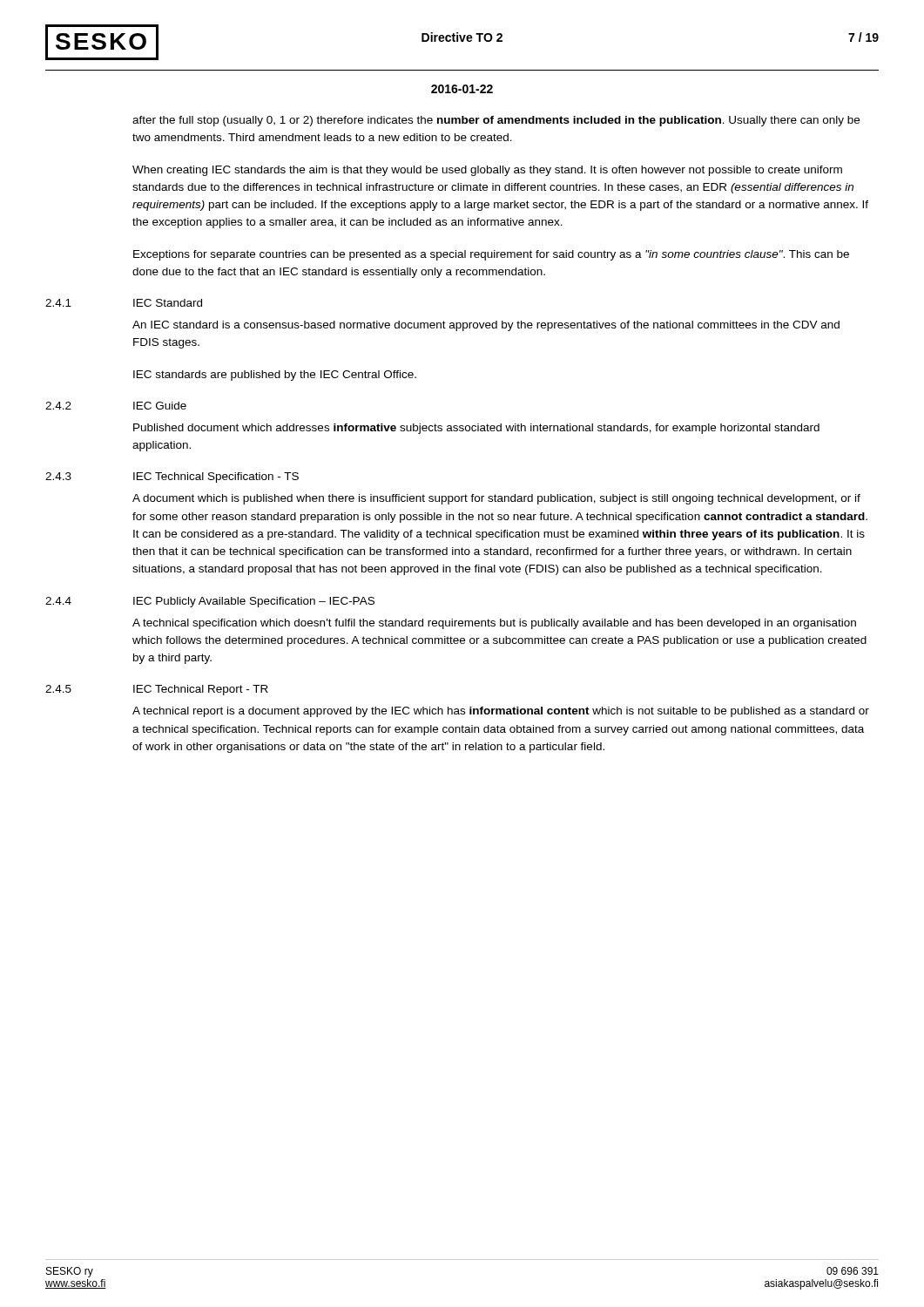Locate the text block with the text "A technical report is a document"

[x=501, y=728]
